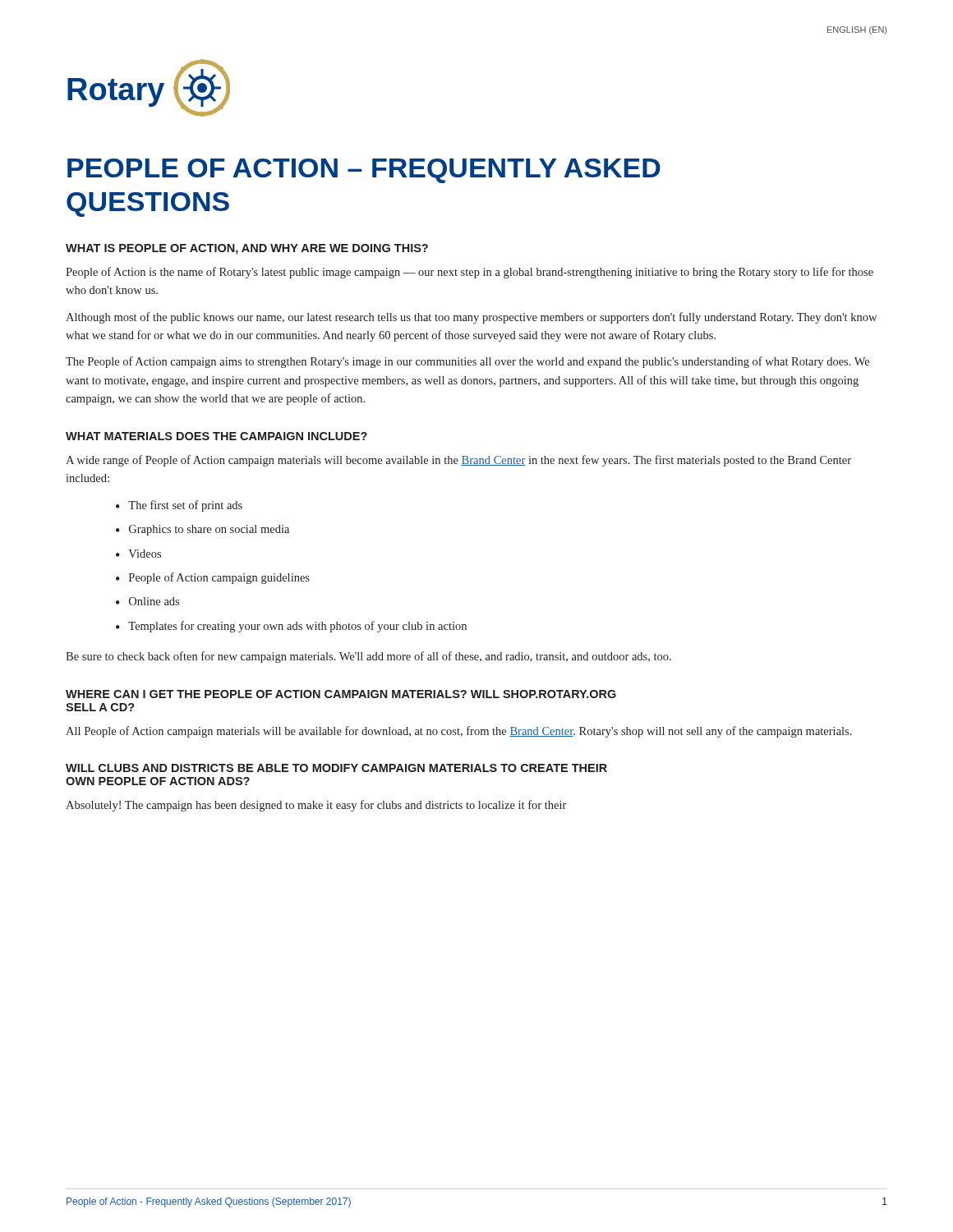Locate the passage starting "• People of Action campaign guidelines"
Viewport: 953px width, 1232px height.
tap(212, 579)
